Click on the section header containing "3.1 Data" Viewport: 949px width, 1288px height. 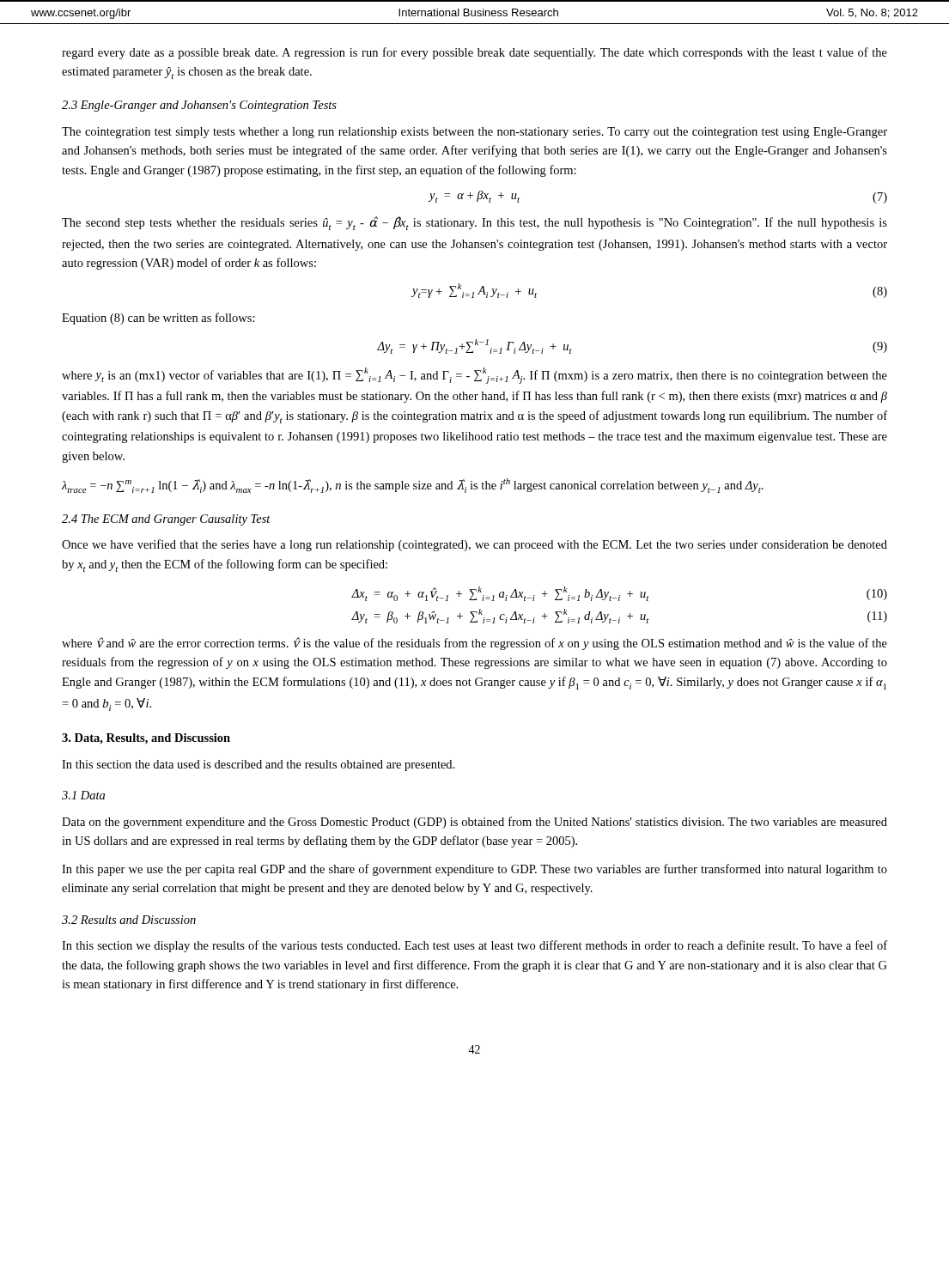point(83,795)
